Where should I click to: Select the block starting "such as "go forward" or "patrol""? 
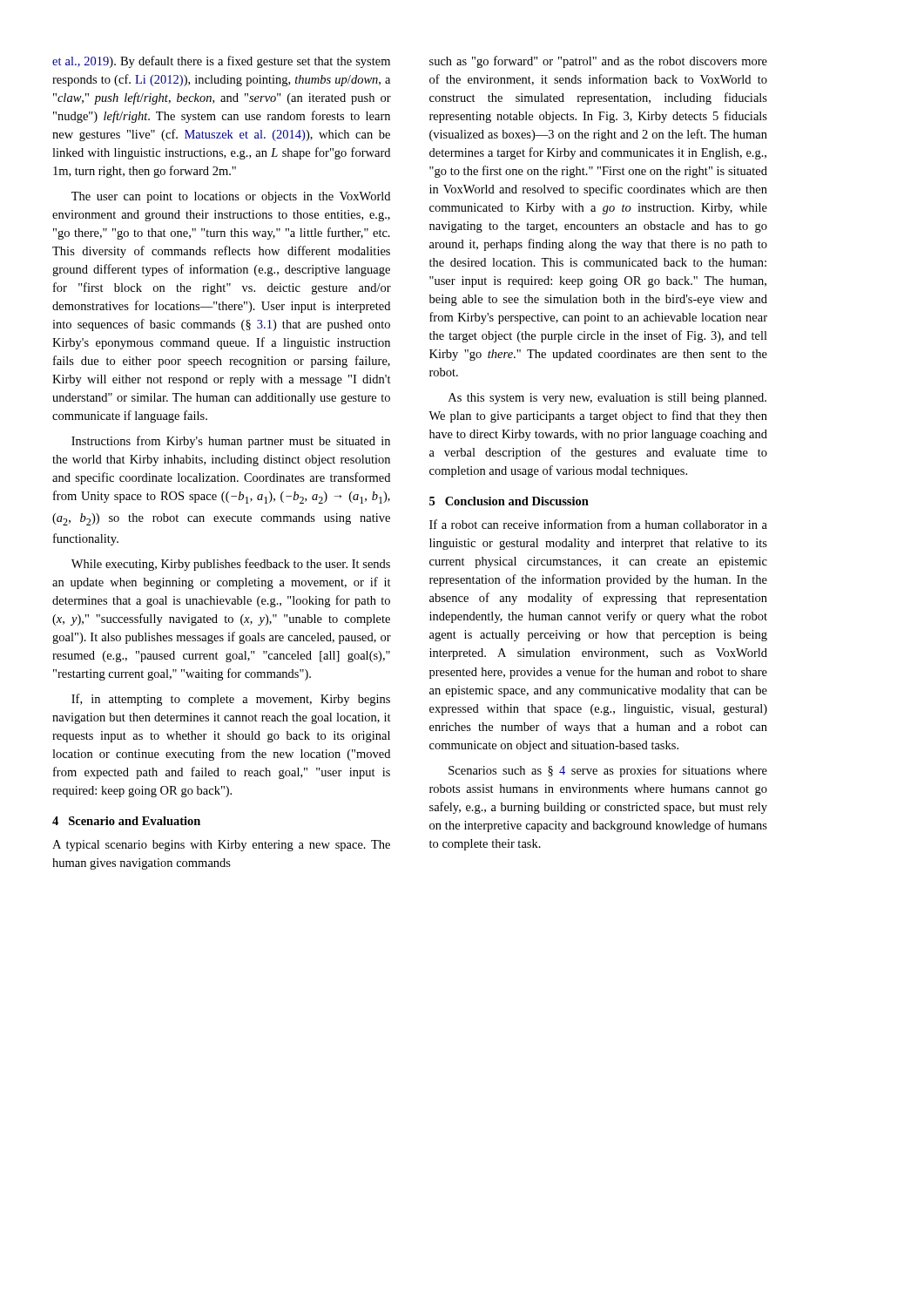[x=598, y=217]
